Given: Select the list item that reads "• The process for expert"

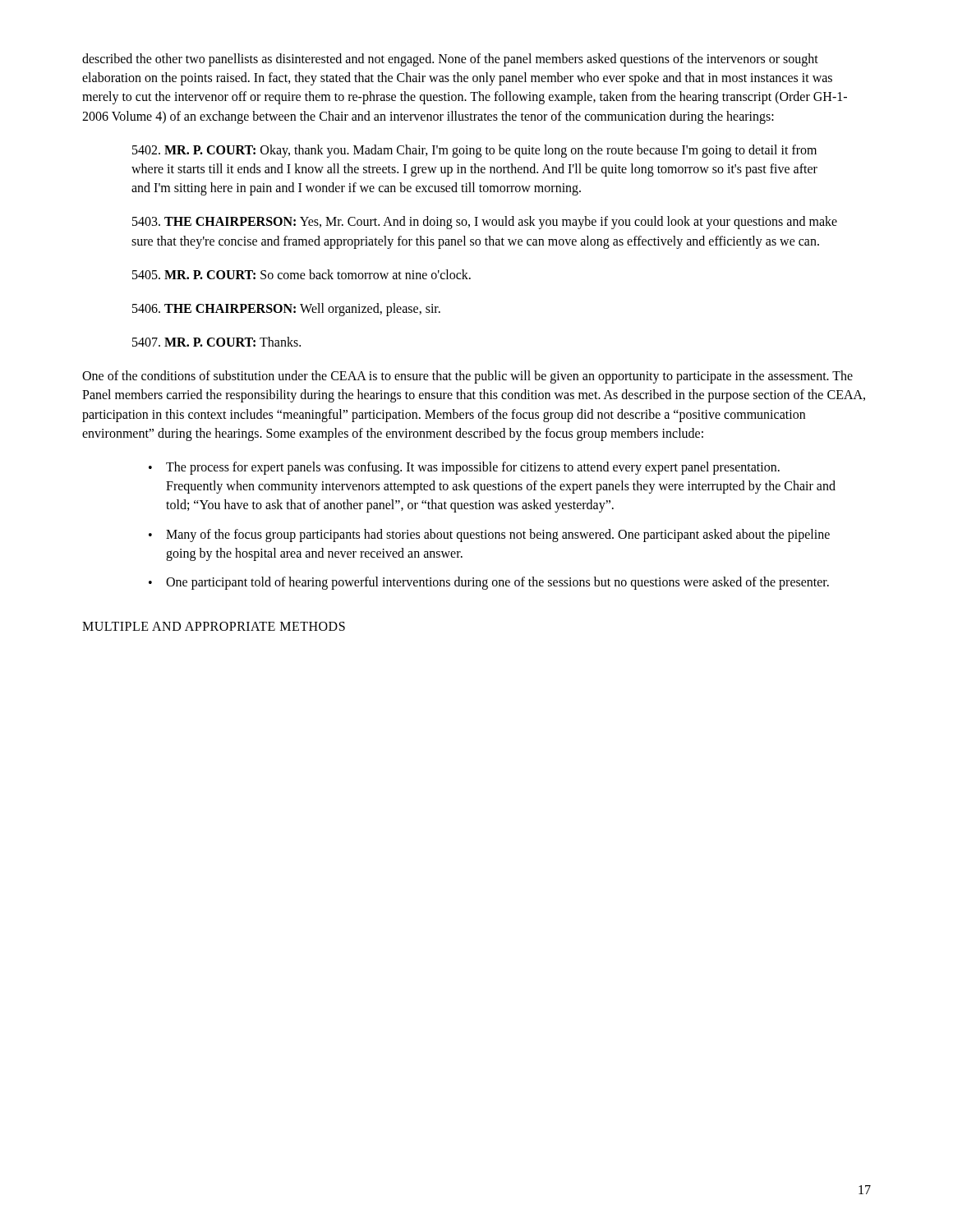Looking at the screenshot, I should [493, 486].
